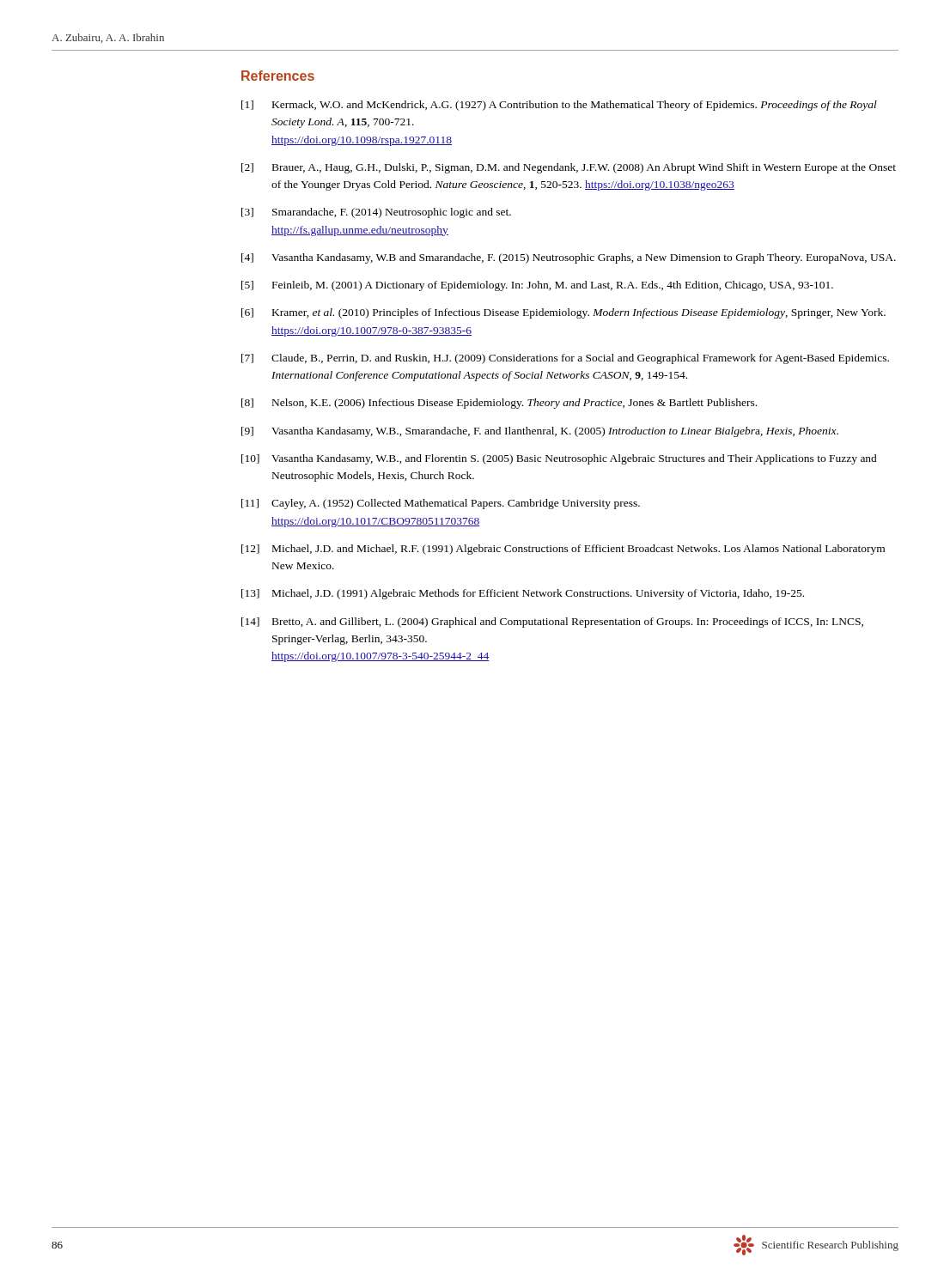Locate the text starting "[12] Michael, J.D. and Michael,"
This screenshot has height=1288, width=950.
pos(570,557)
